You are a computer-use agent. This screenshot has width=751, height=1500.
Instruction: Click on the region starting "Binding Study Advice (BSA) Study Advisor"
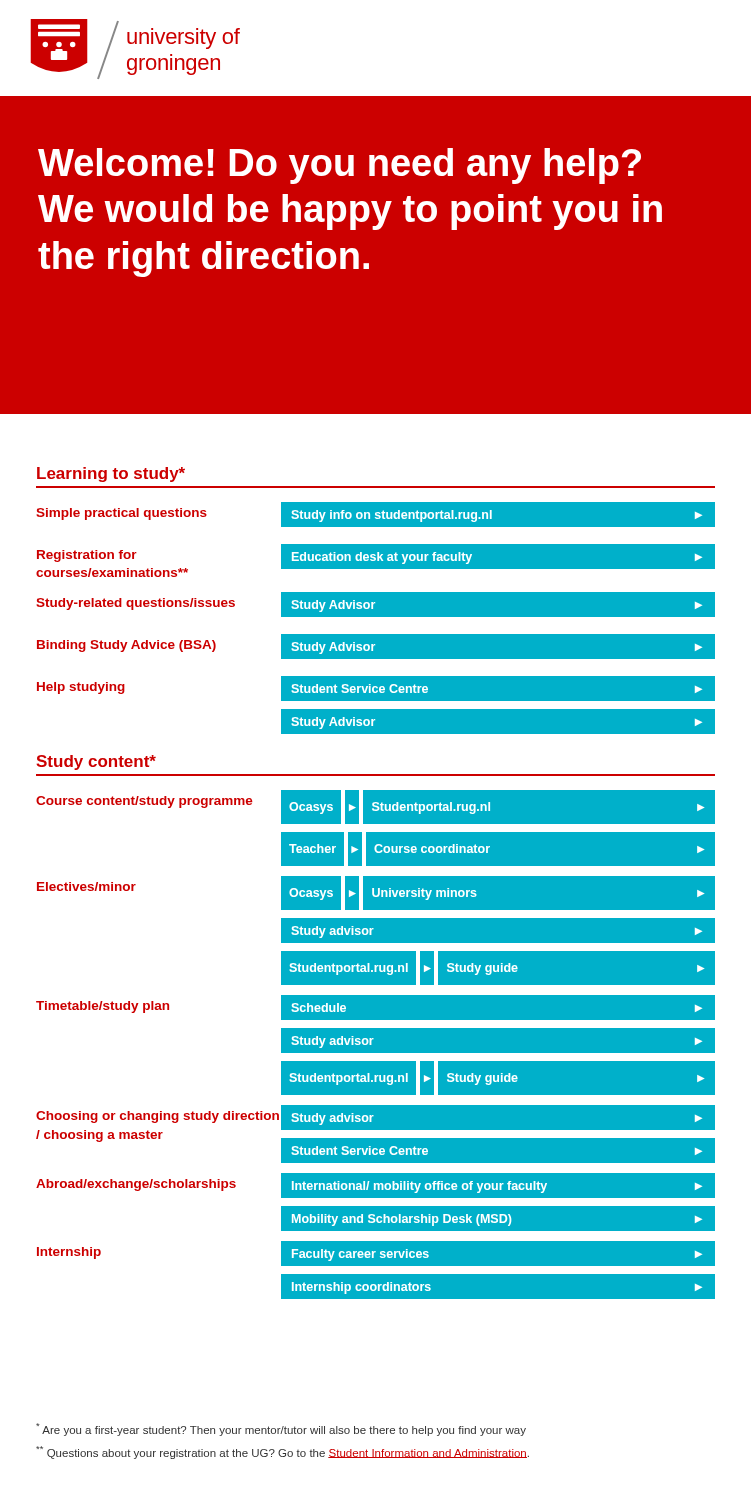pyautogui.click(x=376, y=647)
